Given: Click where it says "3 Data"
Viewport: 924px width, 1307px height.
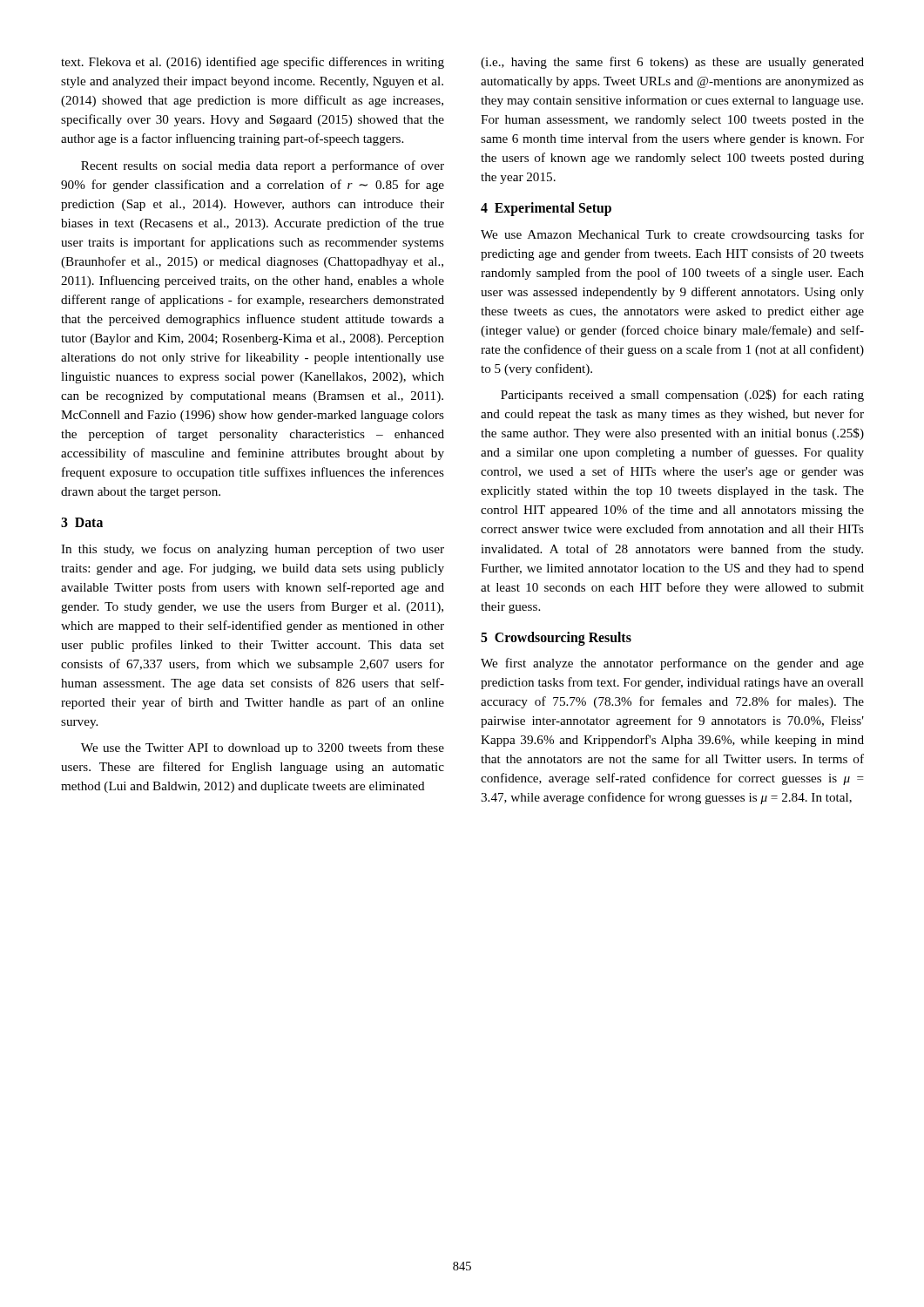Looking at the screenshot, I should pyautogui.click(x=82, y=523).
